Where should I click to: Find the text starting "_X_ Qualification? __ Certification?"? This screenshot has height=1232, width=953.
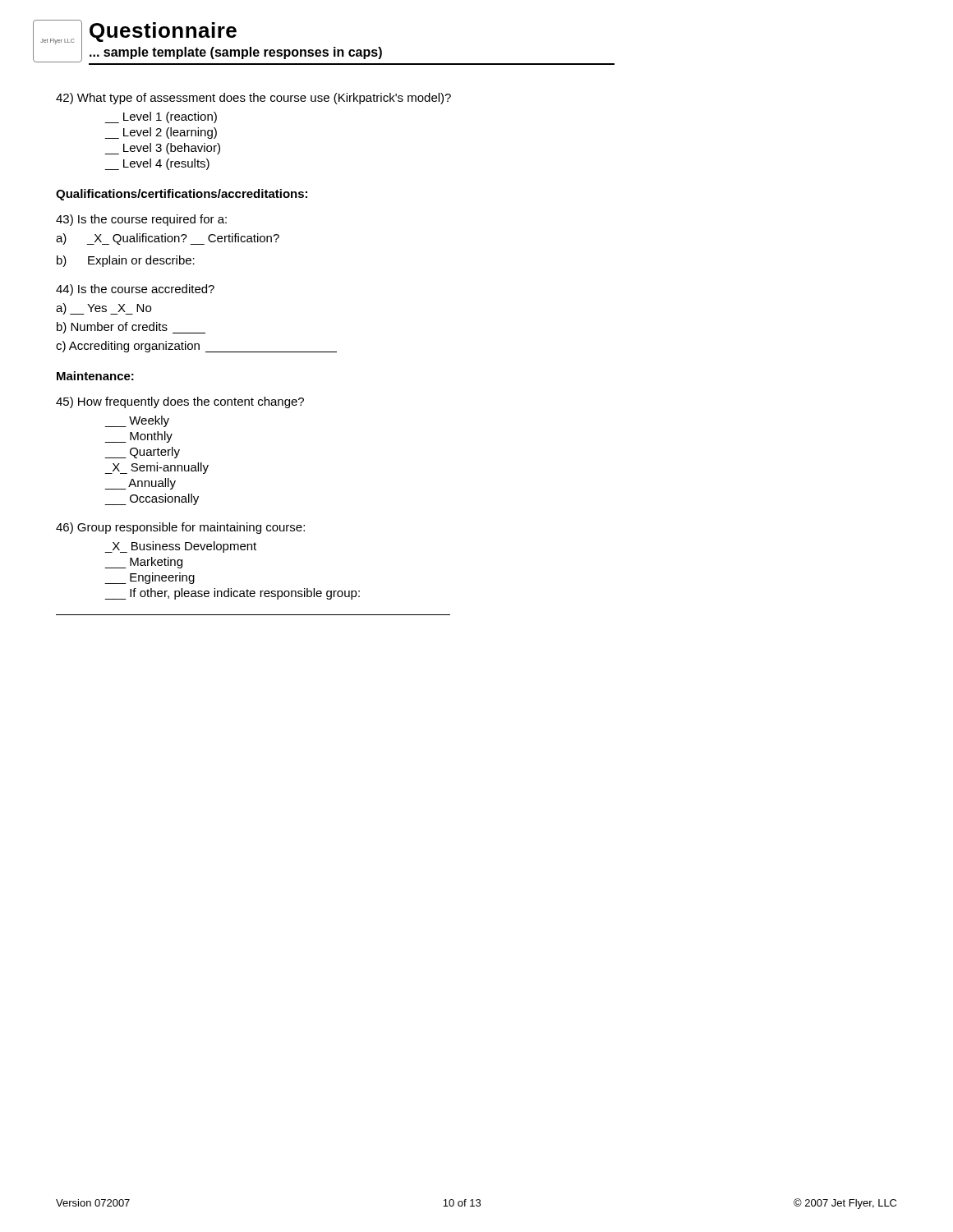pos(183,238)
